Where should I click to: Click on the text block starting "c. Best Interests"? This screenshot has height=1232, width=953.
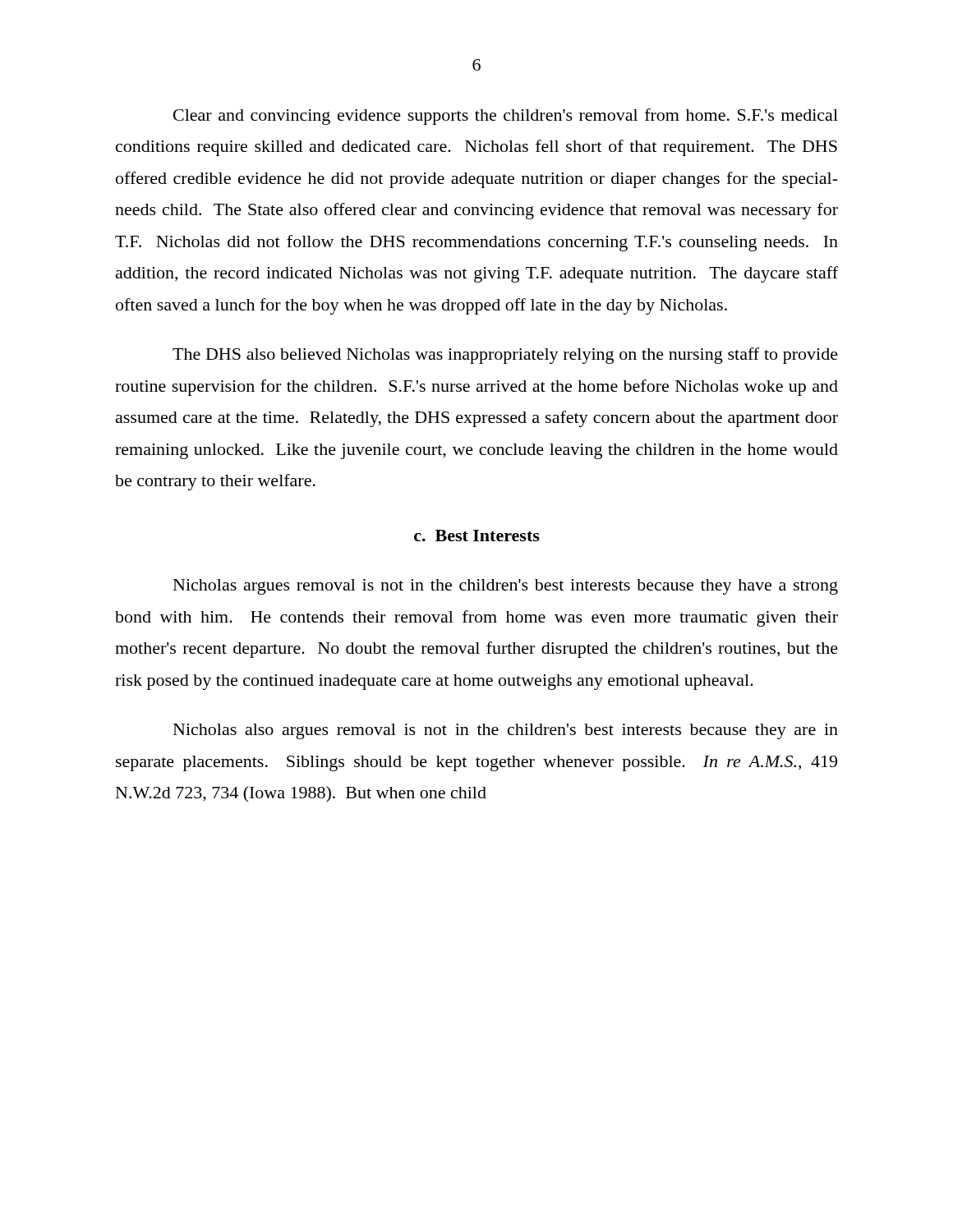click(476, 535)
